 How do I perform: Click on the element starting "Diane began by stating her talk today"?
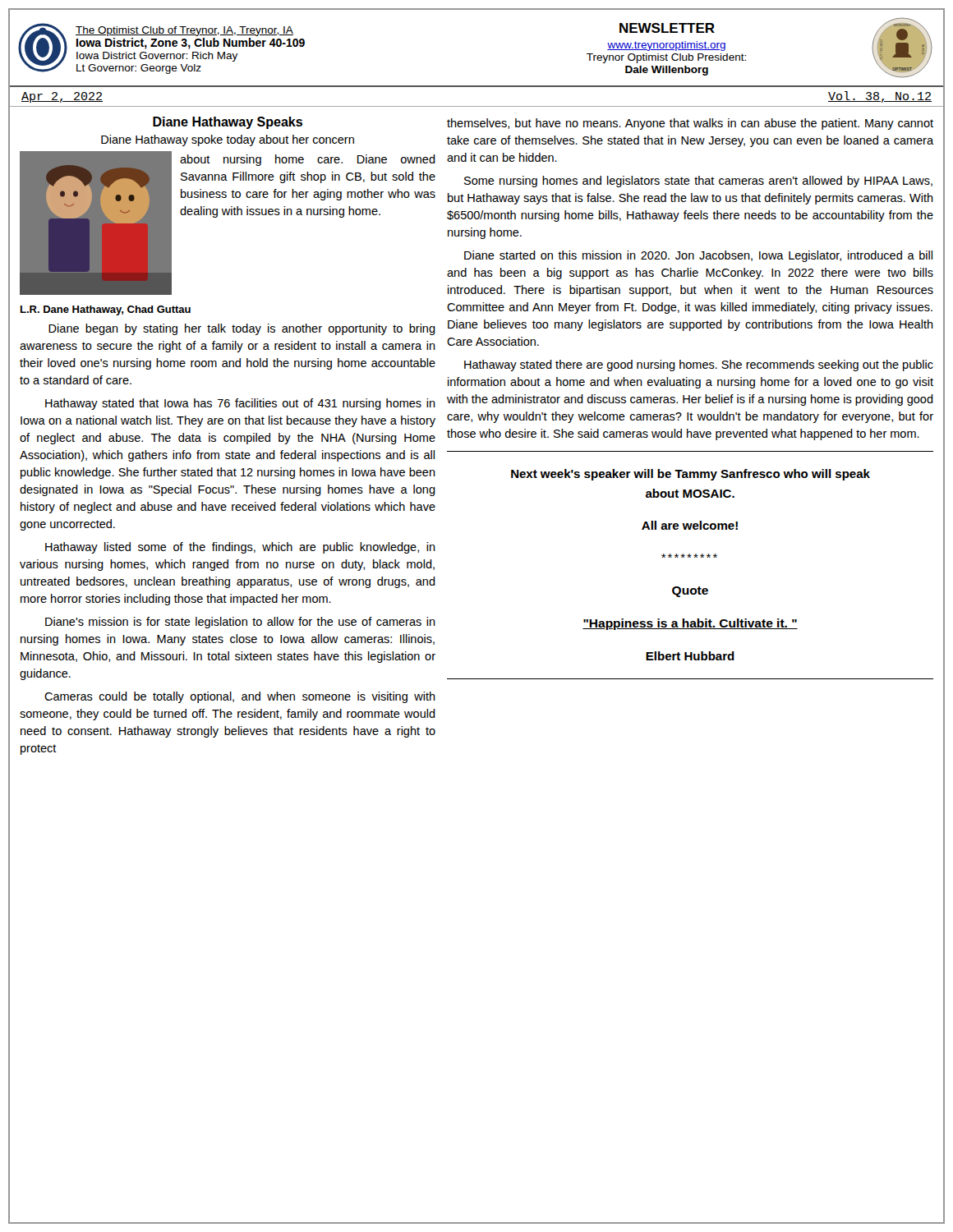(x=228, y=539)
